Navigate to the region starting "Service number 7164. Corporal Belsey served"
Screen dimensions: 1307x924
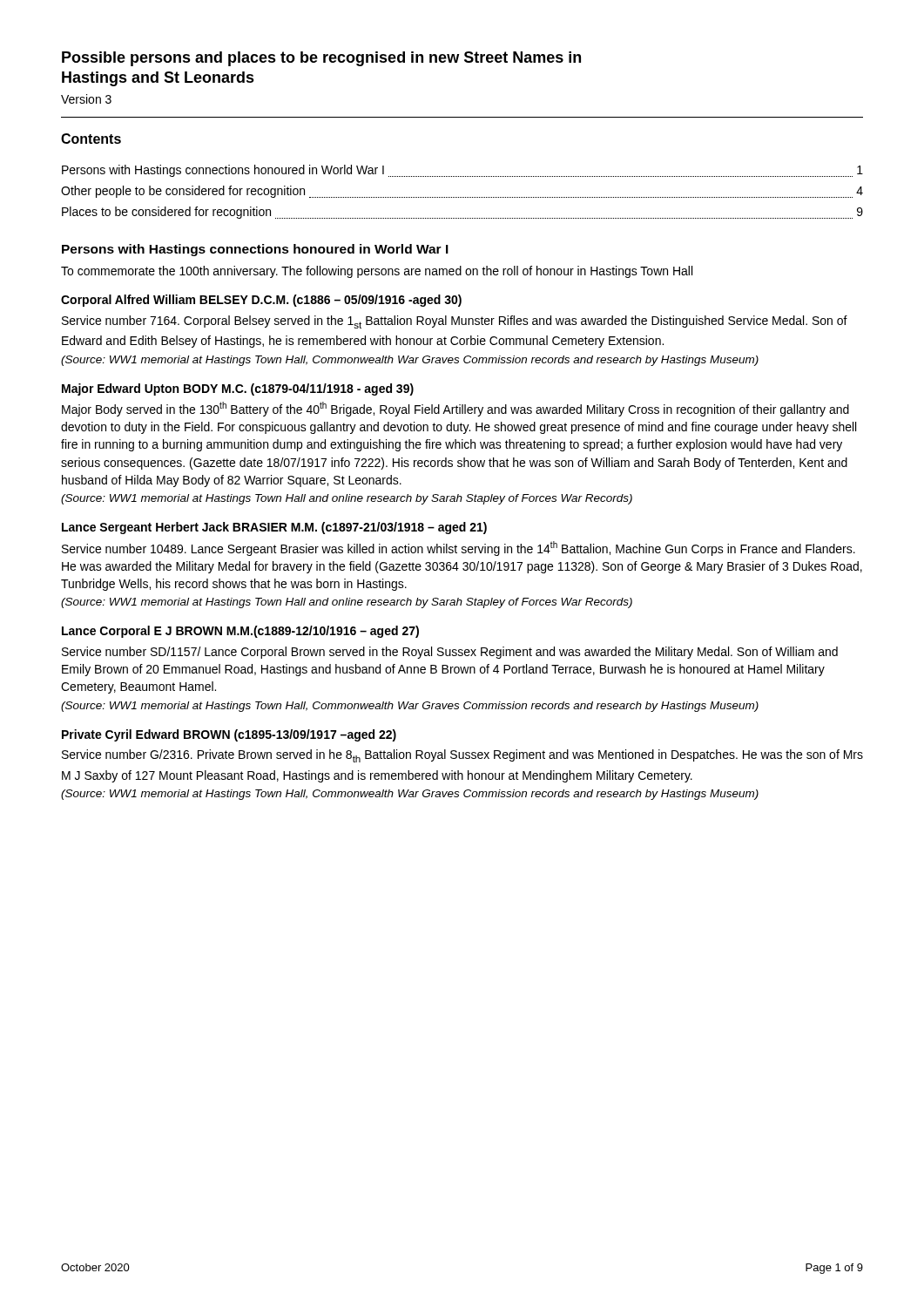(x=454, y=331)
